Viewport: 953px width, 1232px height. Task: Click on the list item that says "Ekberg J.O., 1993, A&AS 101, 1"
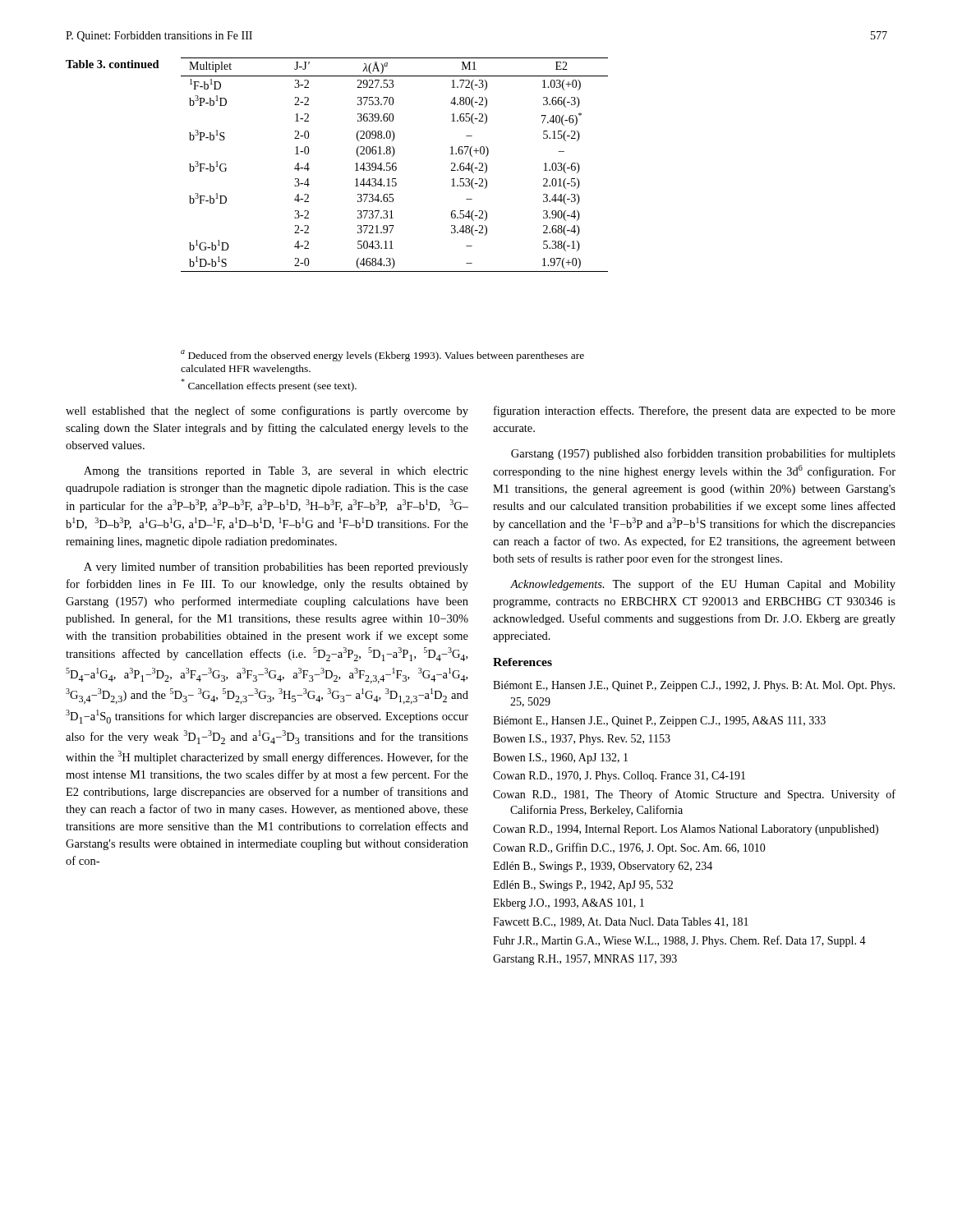click(569, 903)
